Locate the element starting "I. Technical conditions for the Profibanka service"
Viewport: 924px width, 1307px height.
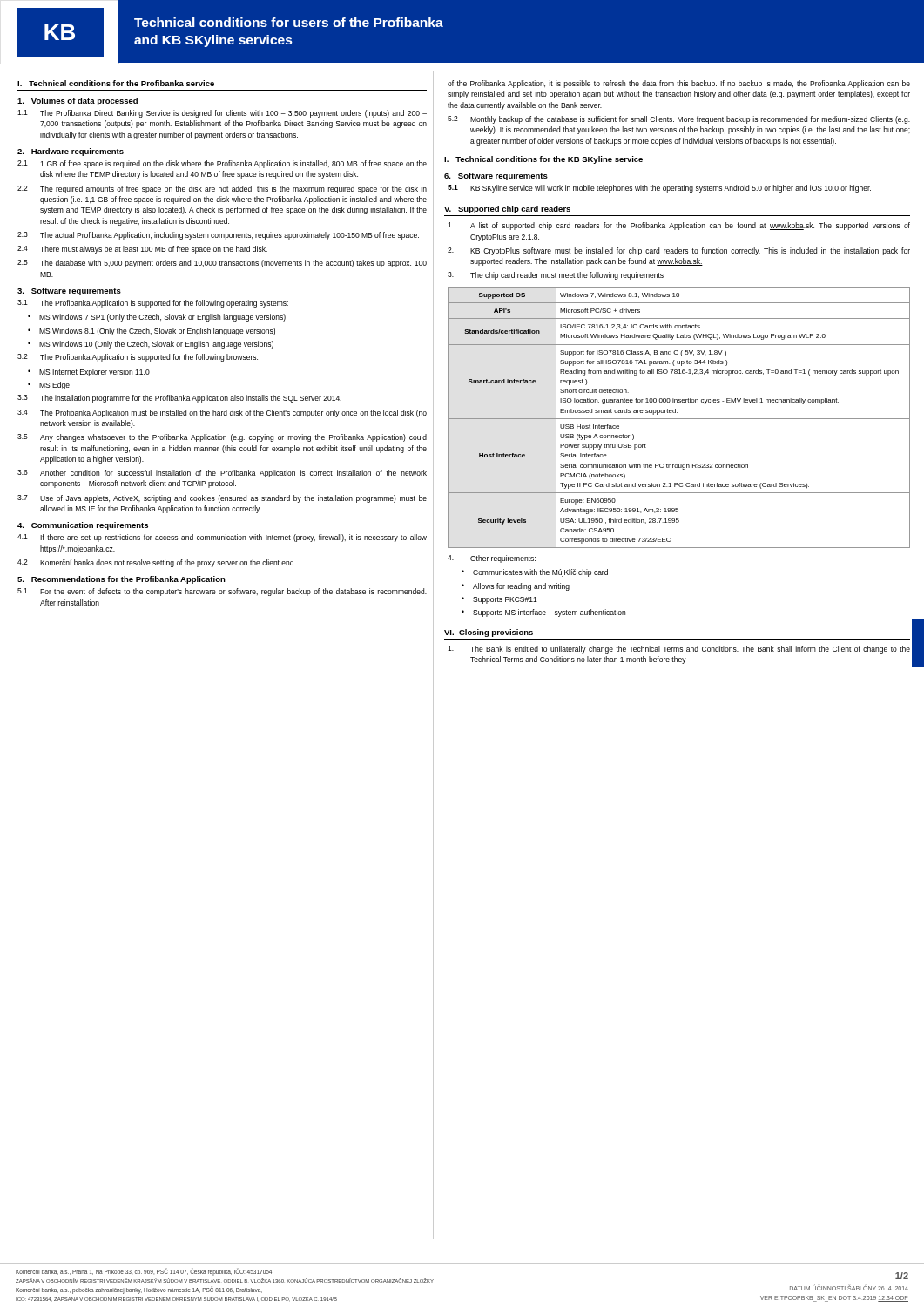tap(116, 83)
